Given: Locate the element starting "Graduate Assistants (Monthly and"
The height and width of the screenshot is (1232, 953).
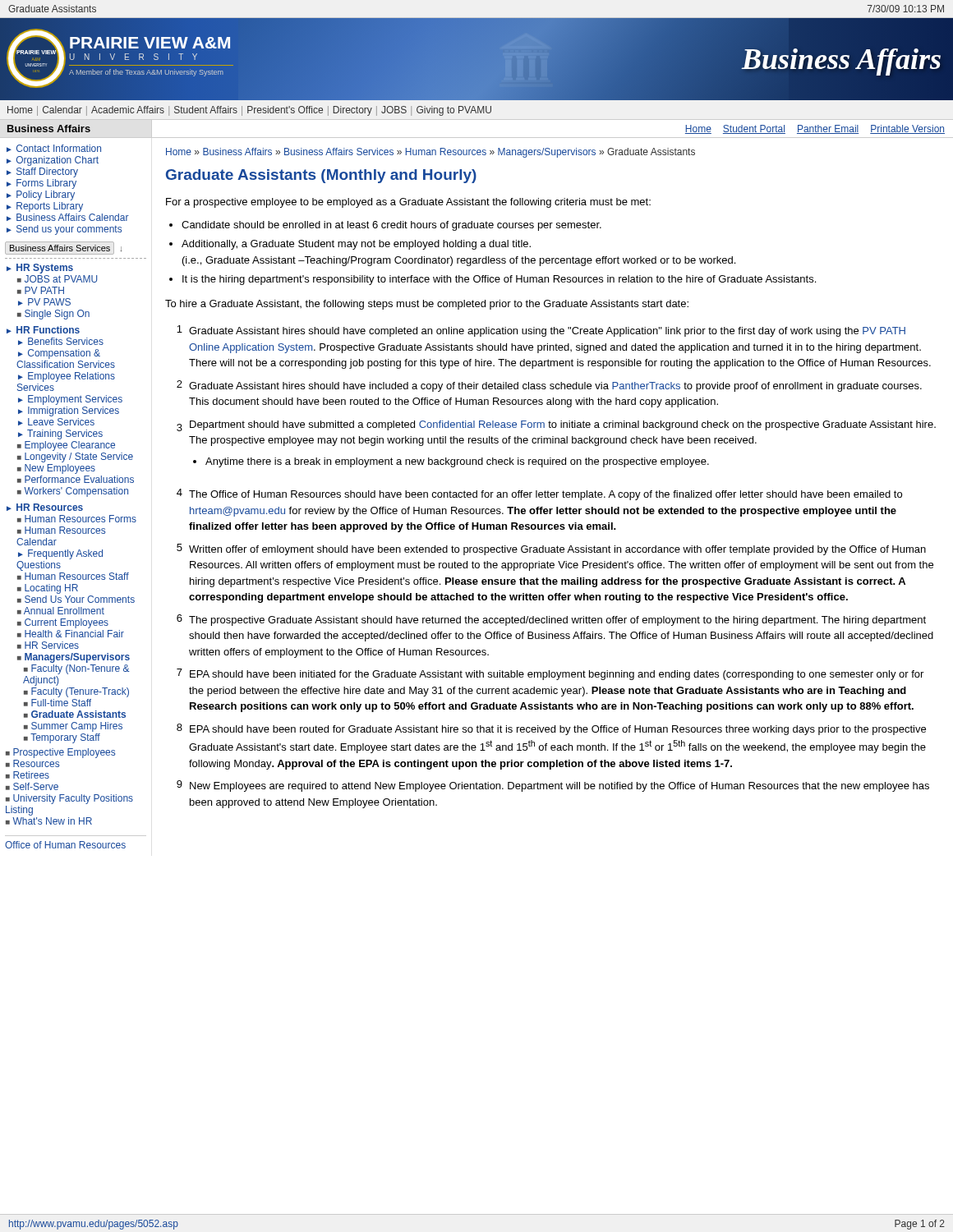Looking at the screenshot, I should [x=321, y=175].
